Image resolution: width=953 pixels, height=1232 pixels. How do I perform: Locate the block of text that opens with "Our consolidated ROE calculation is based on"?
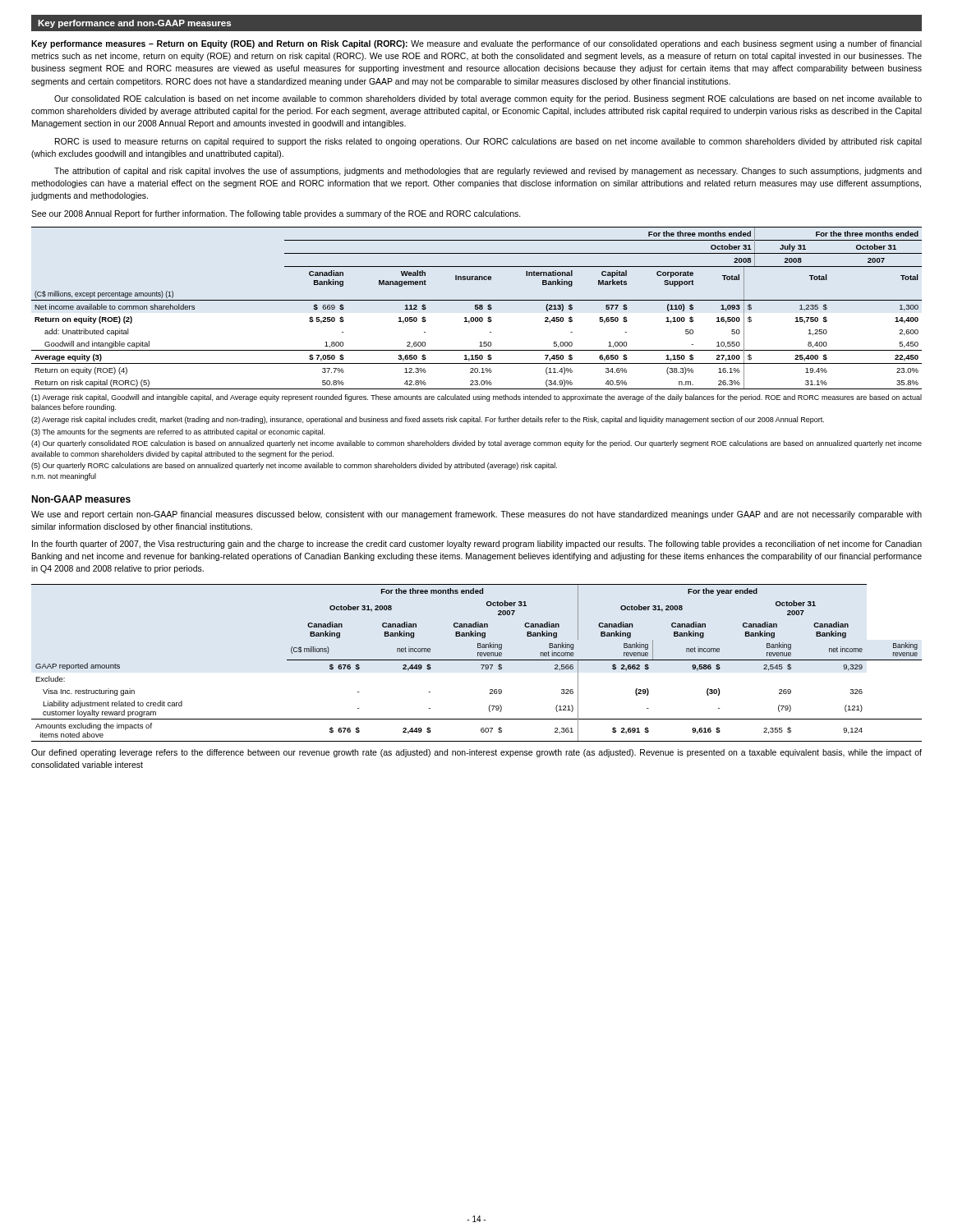click(x=476, y=111)
